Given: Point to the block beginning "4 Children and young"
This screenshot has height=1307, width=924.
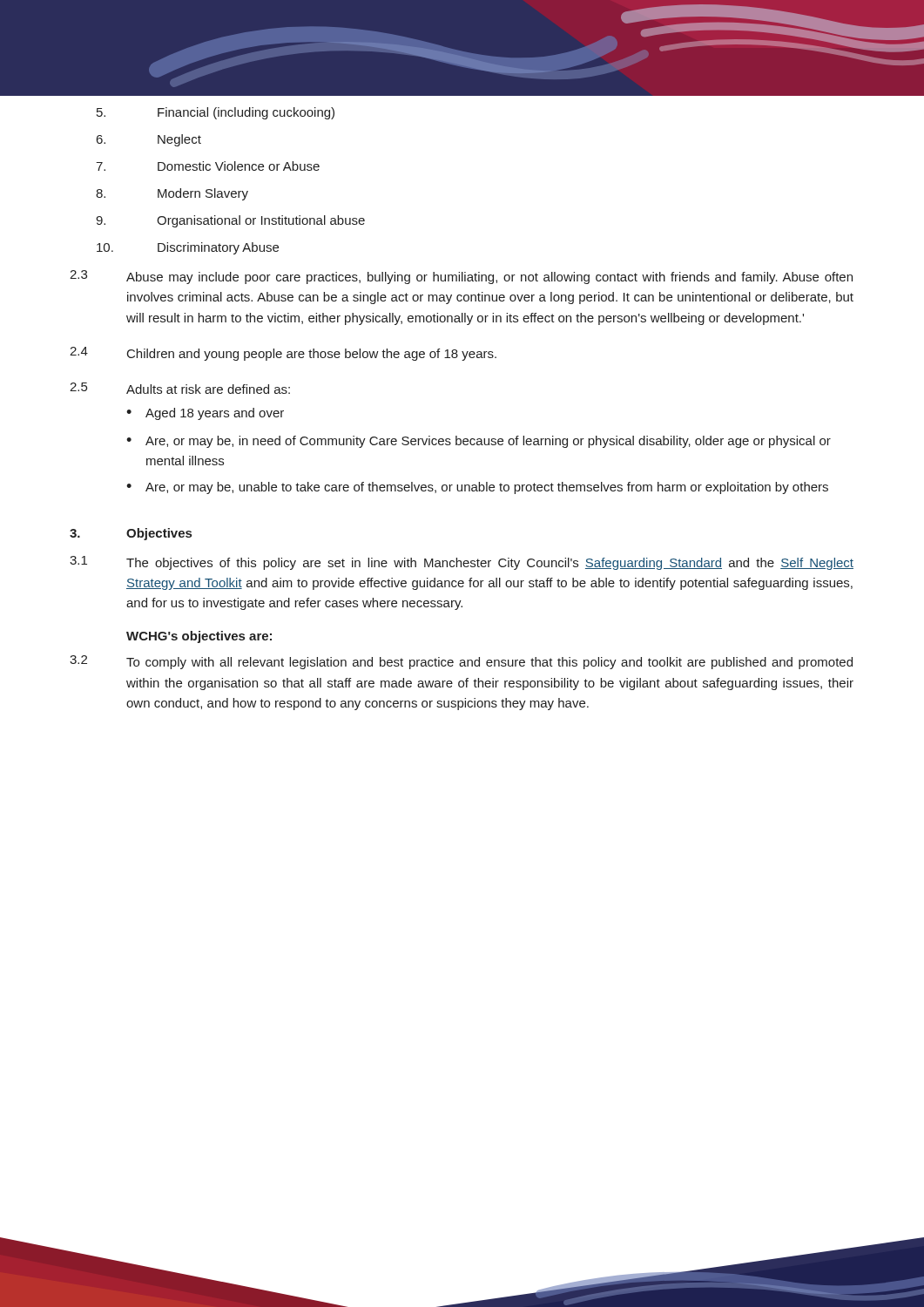Looking at the screenshot, I should click(x=462, y=353).
